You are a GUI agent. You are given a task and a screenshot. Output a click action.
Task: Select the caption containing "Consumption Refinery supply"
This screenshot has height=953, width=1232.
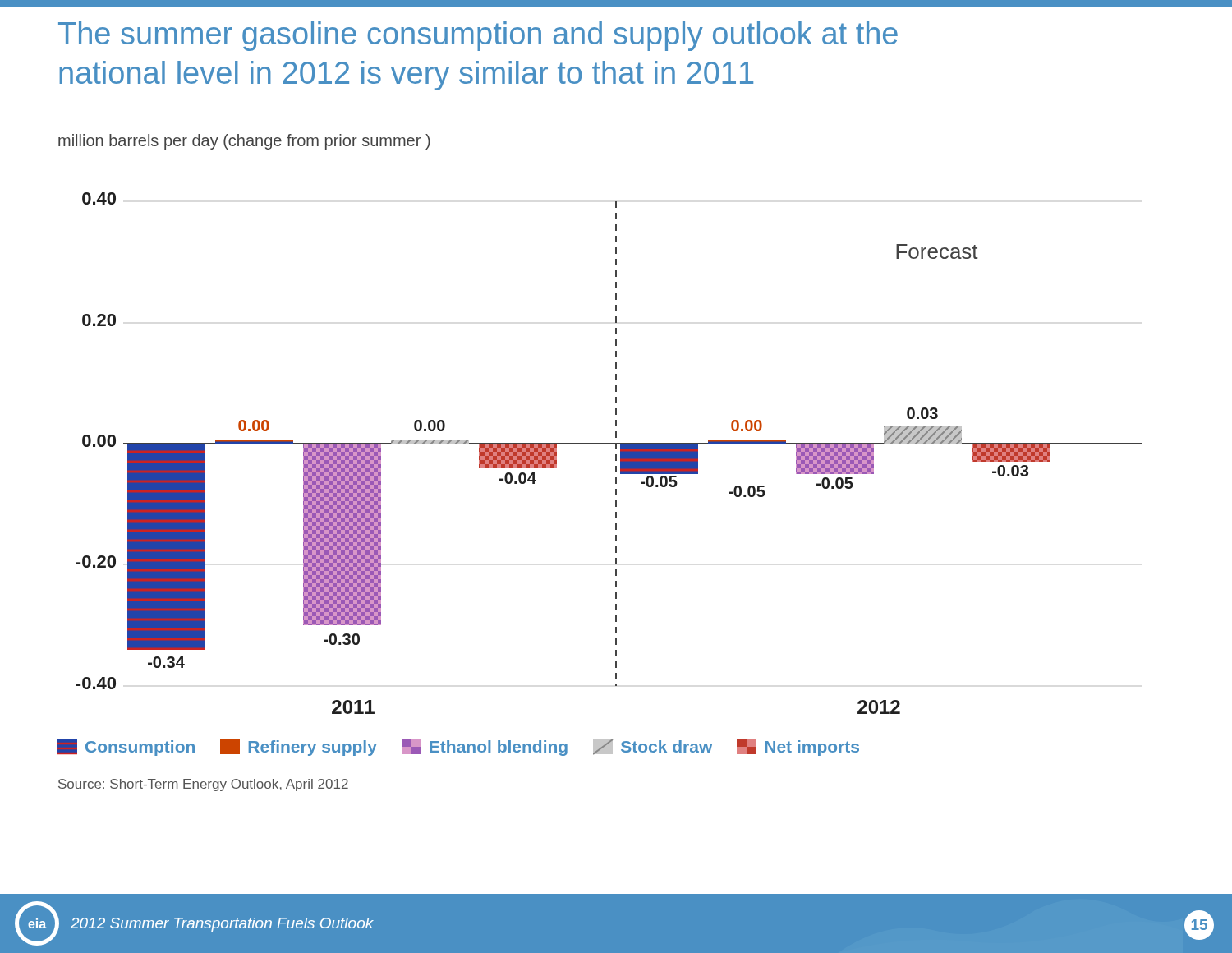[x=459, y=747]
